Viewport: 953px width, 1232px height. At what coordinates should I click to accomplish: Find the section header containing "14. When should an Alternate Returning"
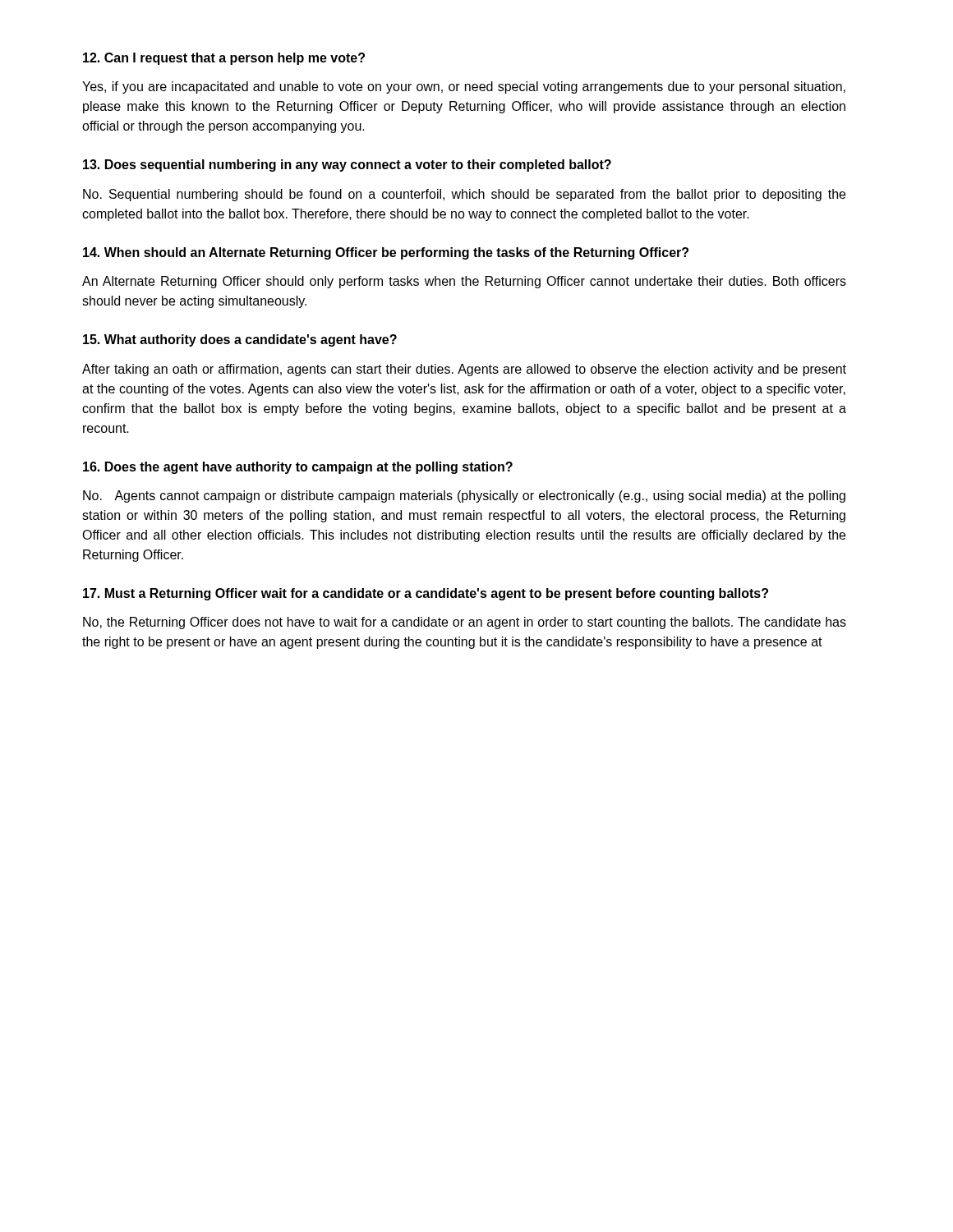coord(386,252)
